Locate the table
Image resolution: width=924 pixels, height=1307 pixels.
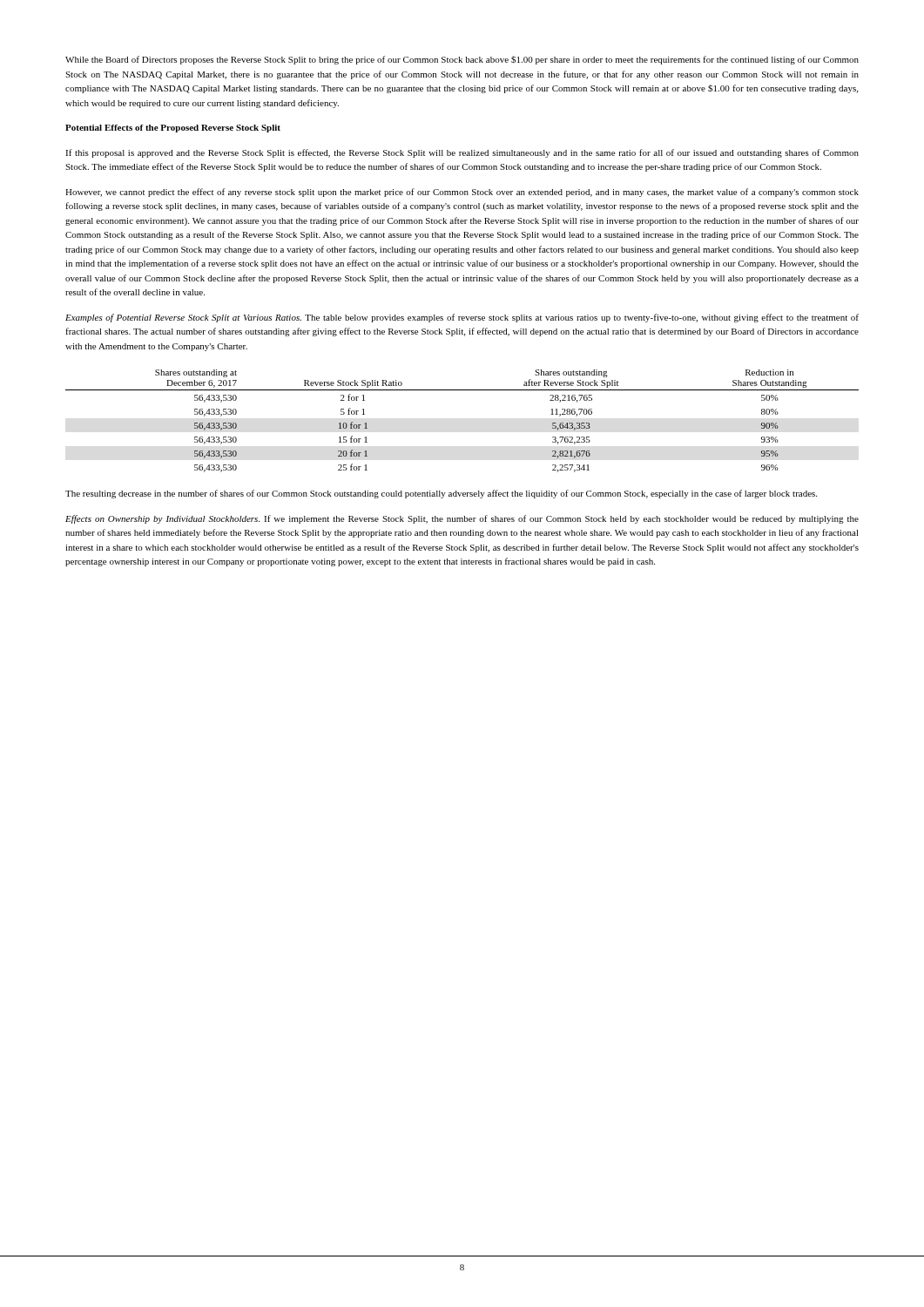(x=462, y=420)
